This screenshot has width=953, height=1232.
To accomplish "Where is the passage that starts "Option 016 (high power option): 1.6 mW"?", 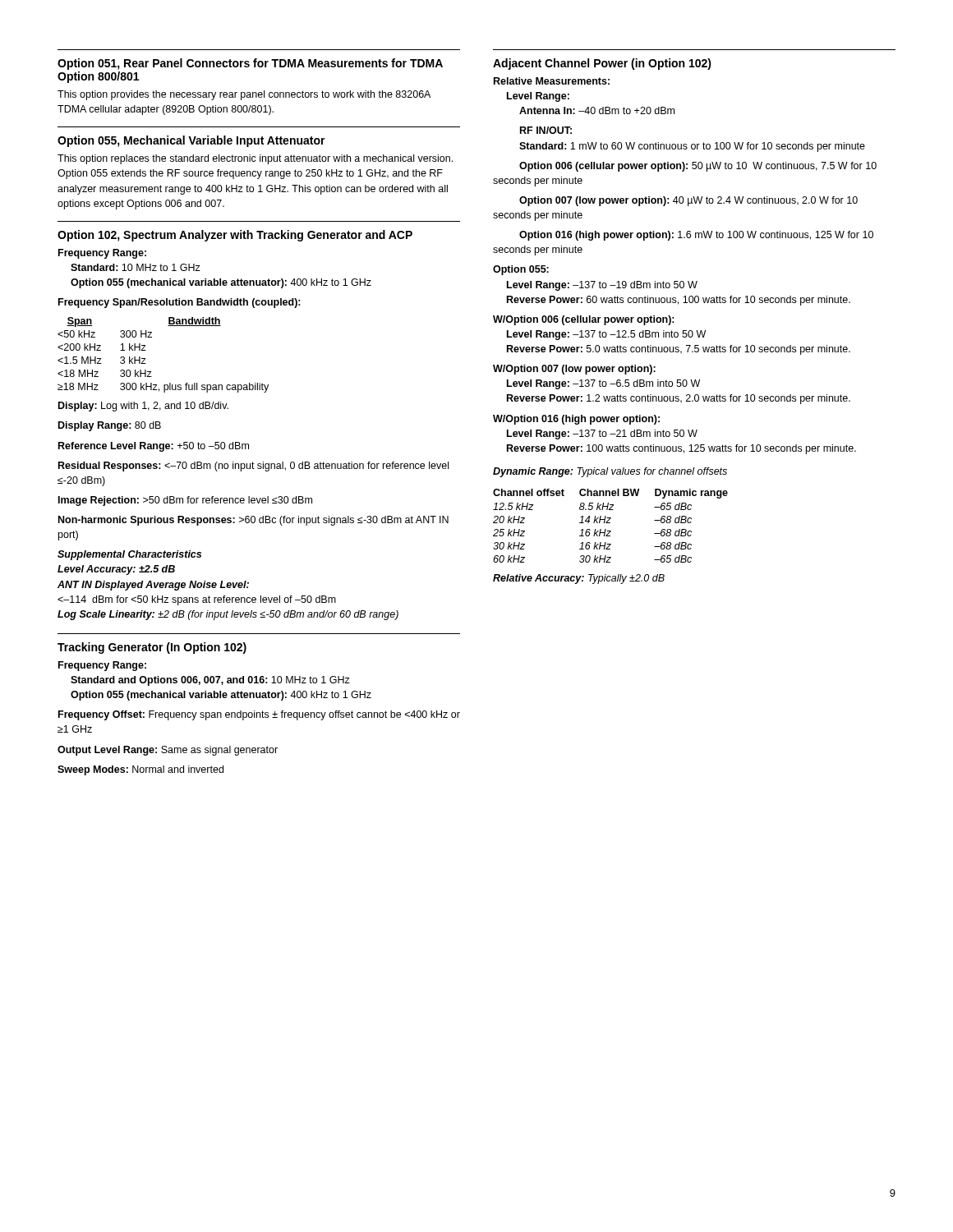I will (683, 242).
